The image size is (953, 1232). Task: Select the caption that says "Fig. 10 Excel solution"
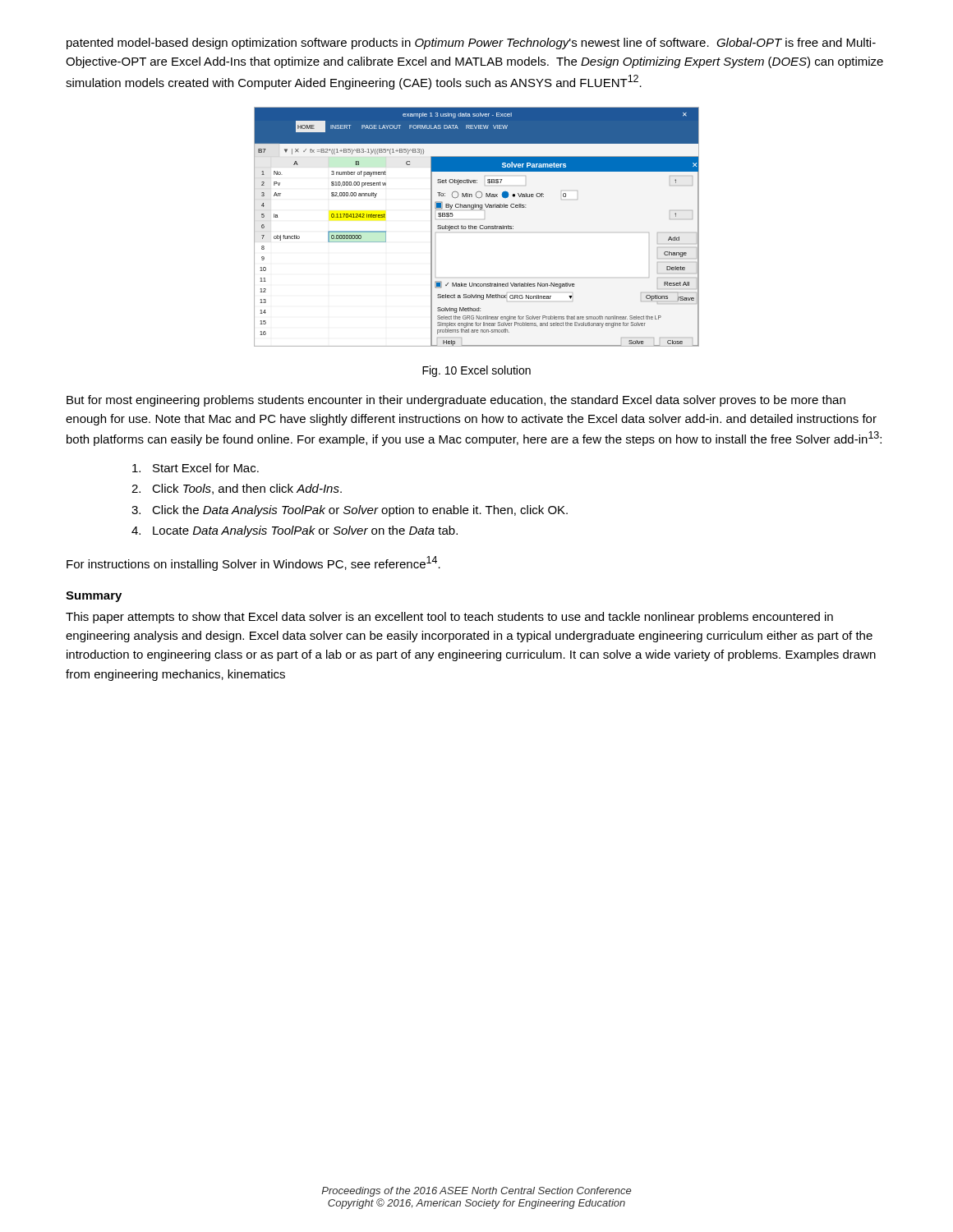pos(476,370)
